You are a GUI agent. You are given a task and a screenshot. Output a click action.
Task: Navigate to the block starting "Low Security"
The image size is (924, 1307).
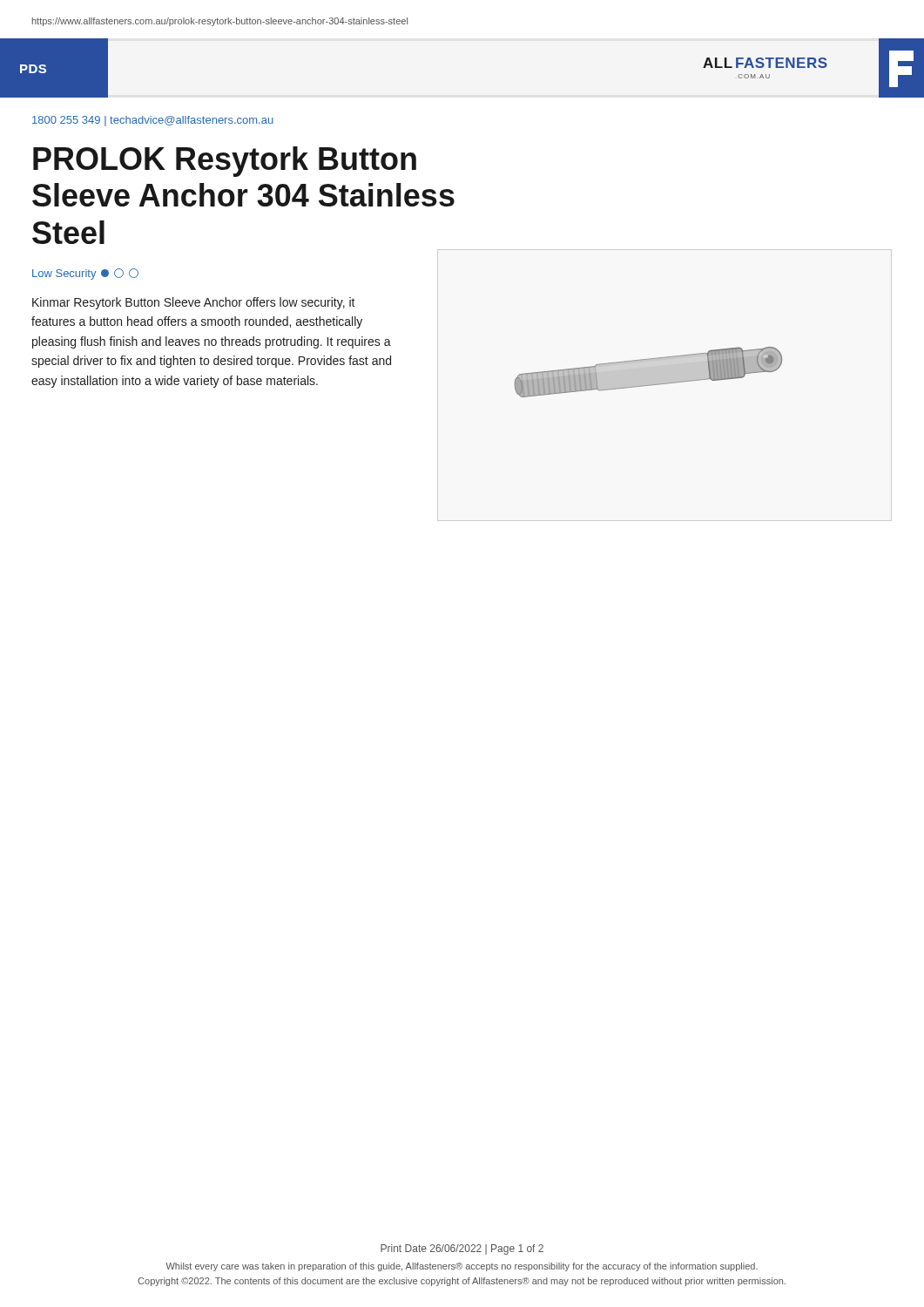(85, 273)
